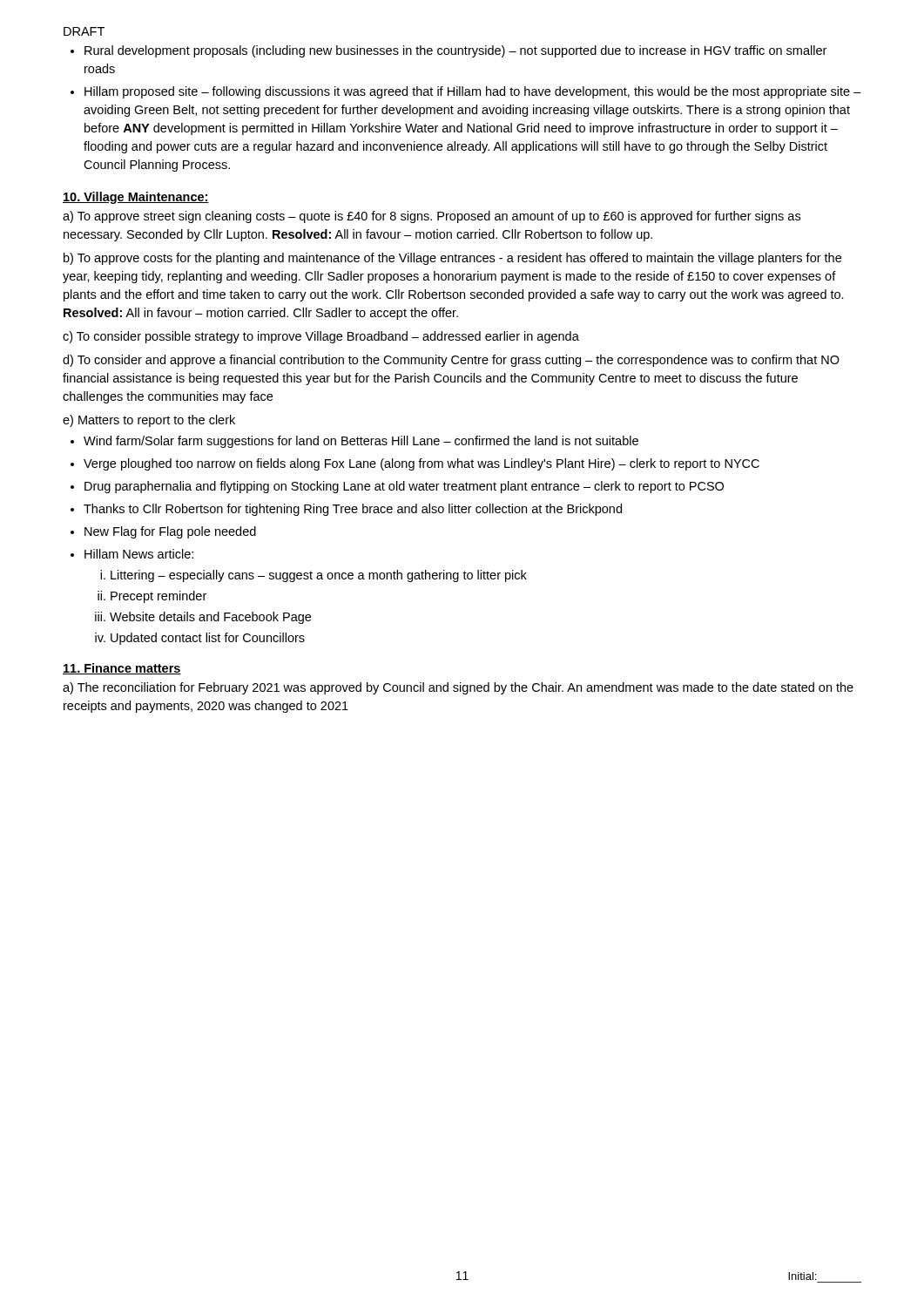This screenshot has height=1307, width=924.
Task: Find the block on this page that starts "a) The reconciliation"
Action: [458, 697]
